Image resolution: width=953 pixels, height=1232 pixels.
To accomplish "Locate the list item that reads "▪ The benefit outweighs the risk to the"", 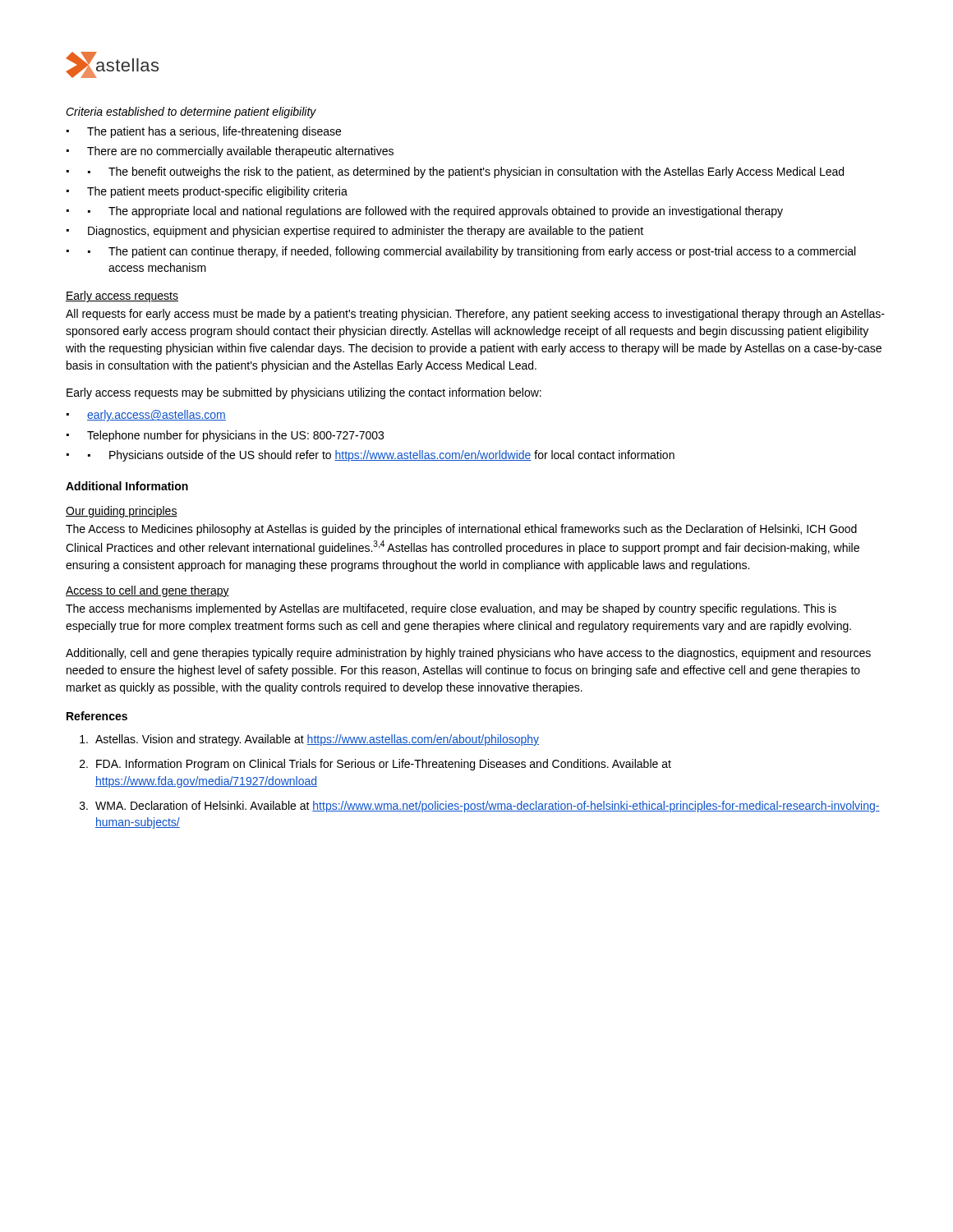I will tap(466, 171).
